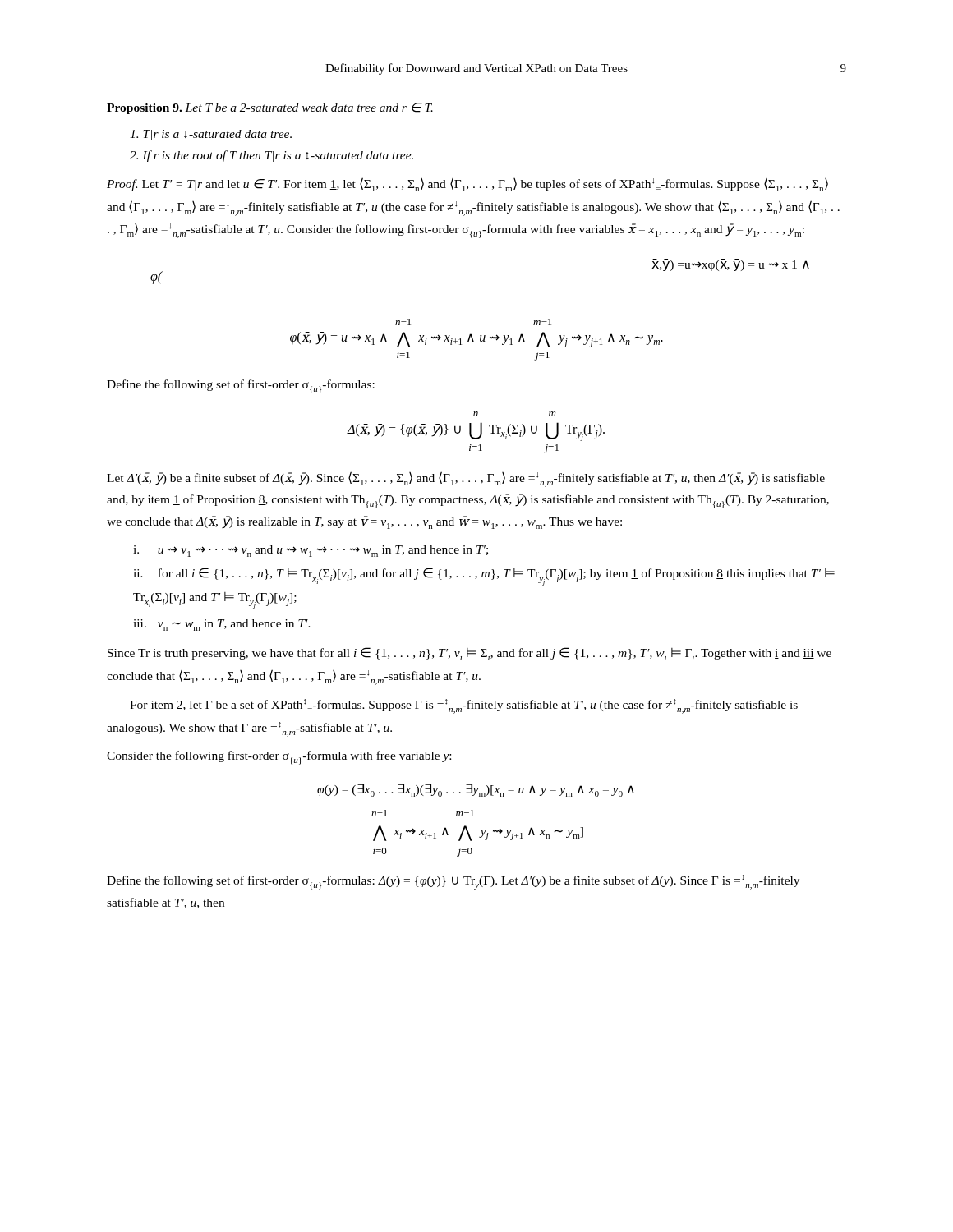Viewport: 953px width, 1232px height.
Task: Click on the text block starting "φ(x̄, ȳ) = u ⇝ x1"
Action: (x=476, y=338)
